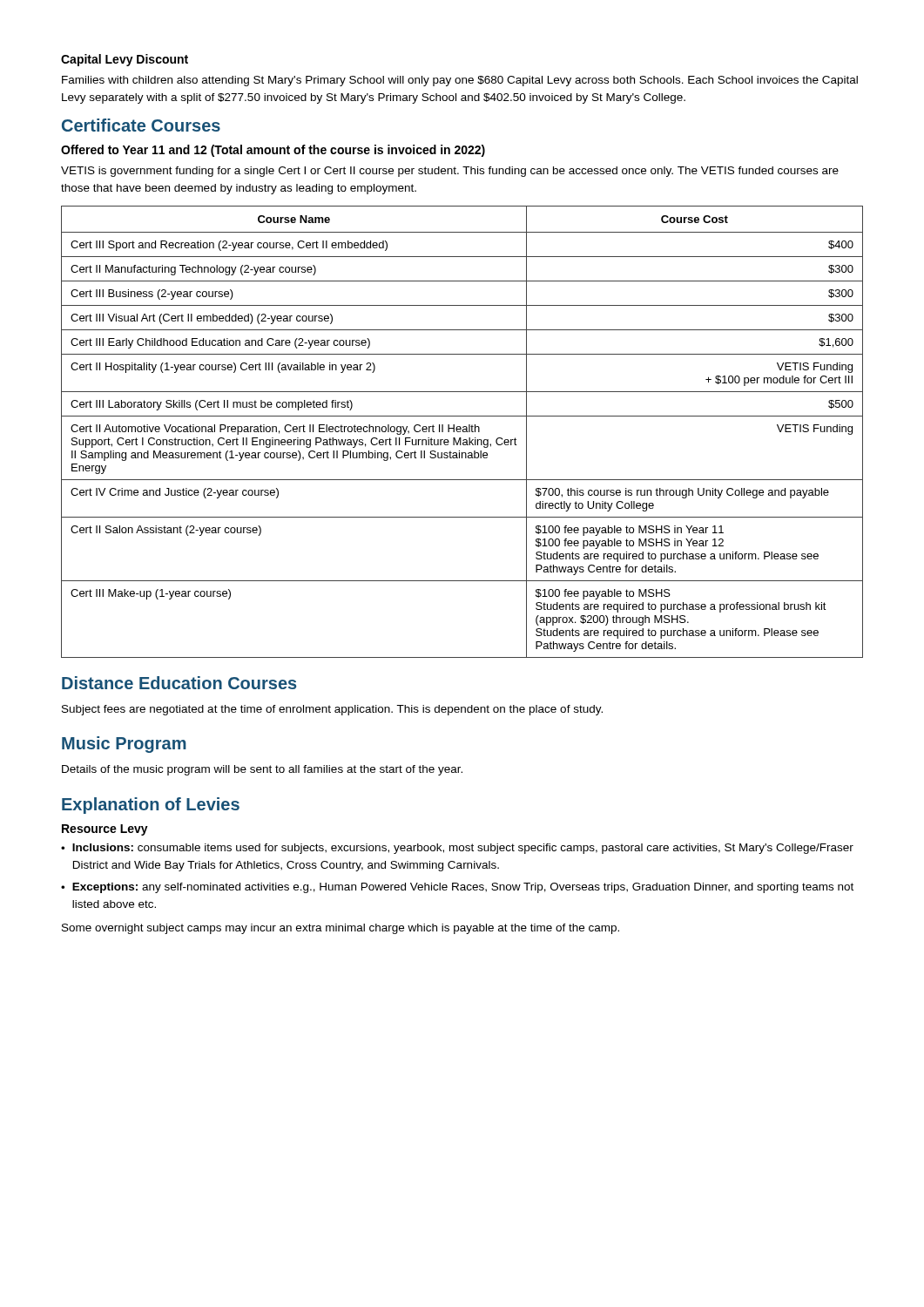Locate the text "Explanation of Levies"
This screenshot has width=924, height=1307.
(x=151, y=804)
